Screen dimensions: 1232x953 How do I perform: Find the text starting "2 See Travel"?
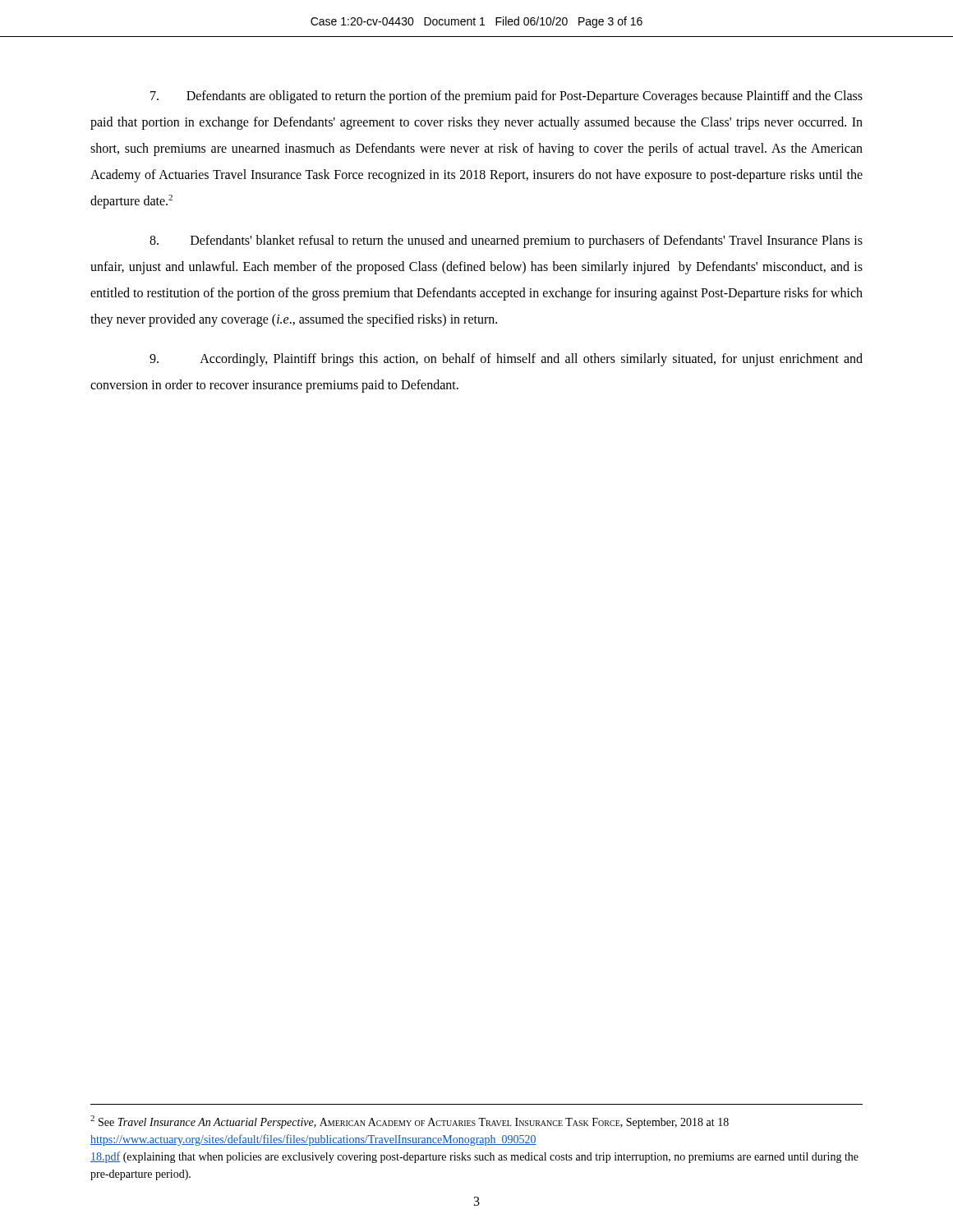(474, 1147)
